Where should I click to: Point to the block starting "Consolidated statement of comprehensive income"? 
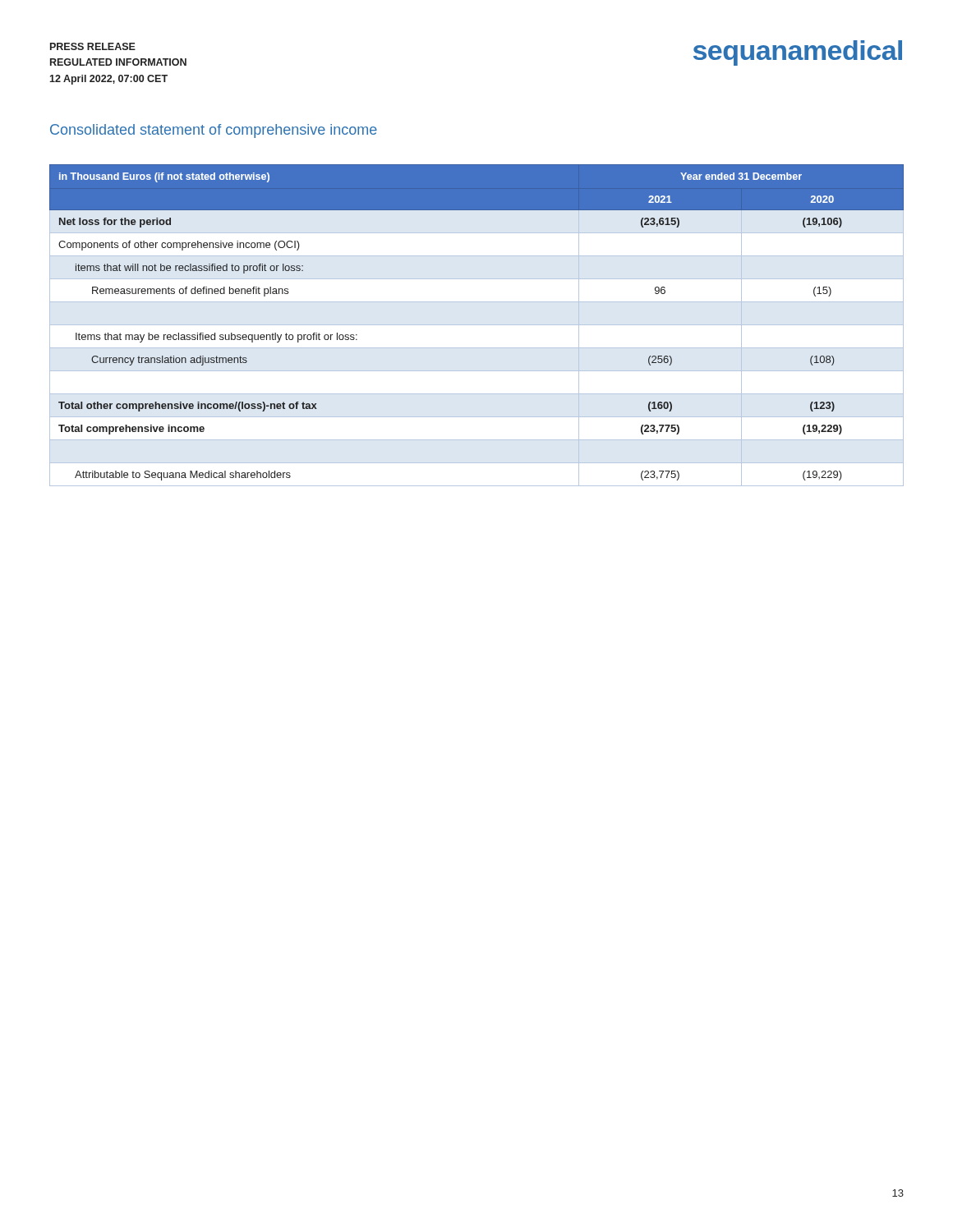(x=213, y=130)
